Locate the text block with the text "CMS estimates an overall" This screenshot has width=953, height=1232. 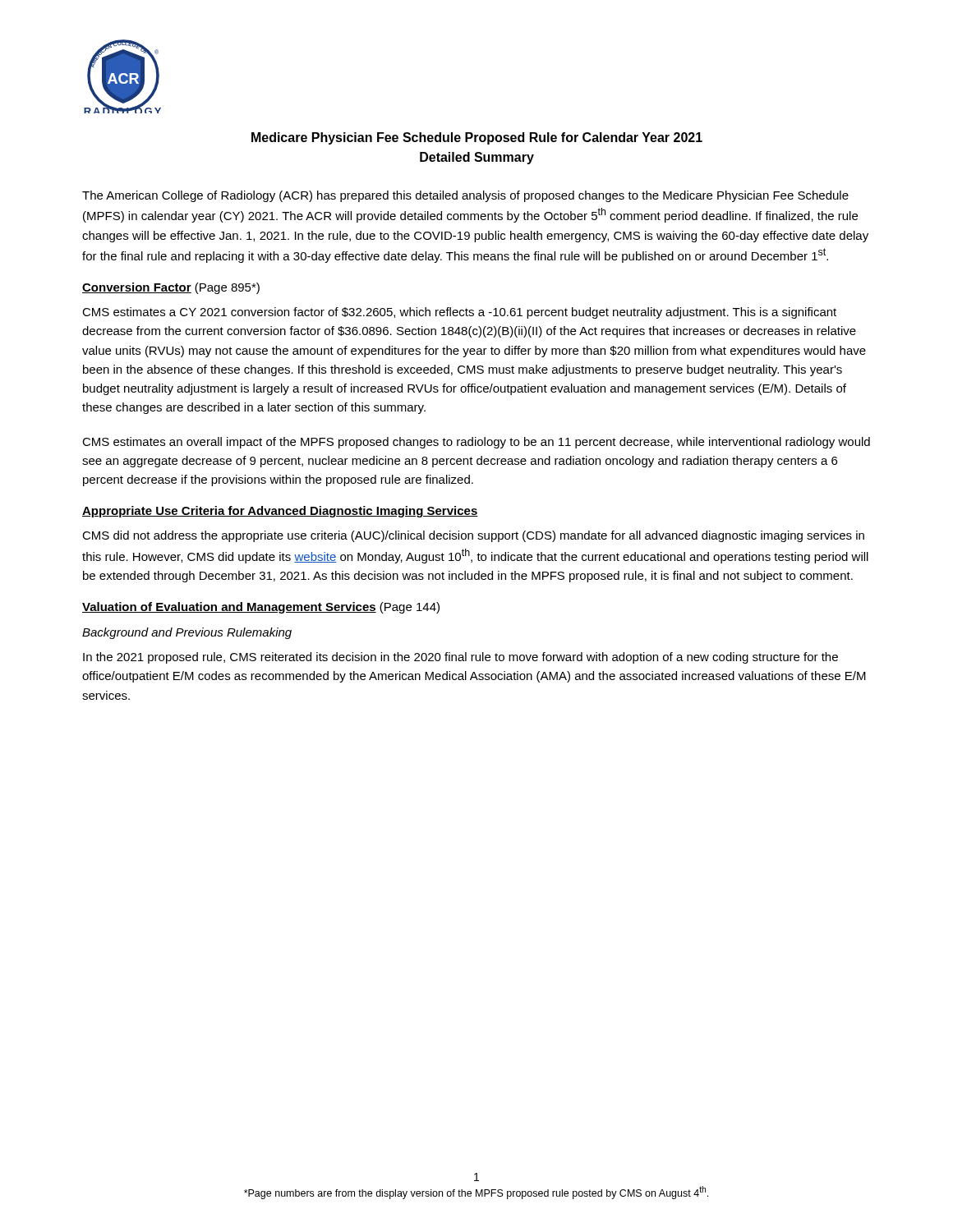(x=476, y=460)
